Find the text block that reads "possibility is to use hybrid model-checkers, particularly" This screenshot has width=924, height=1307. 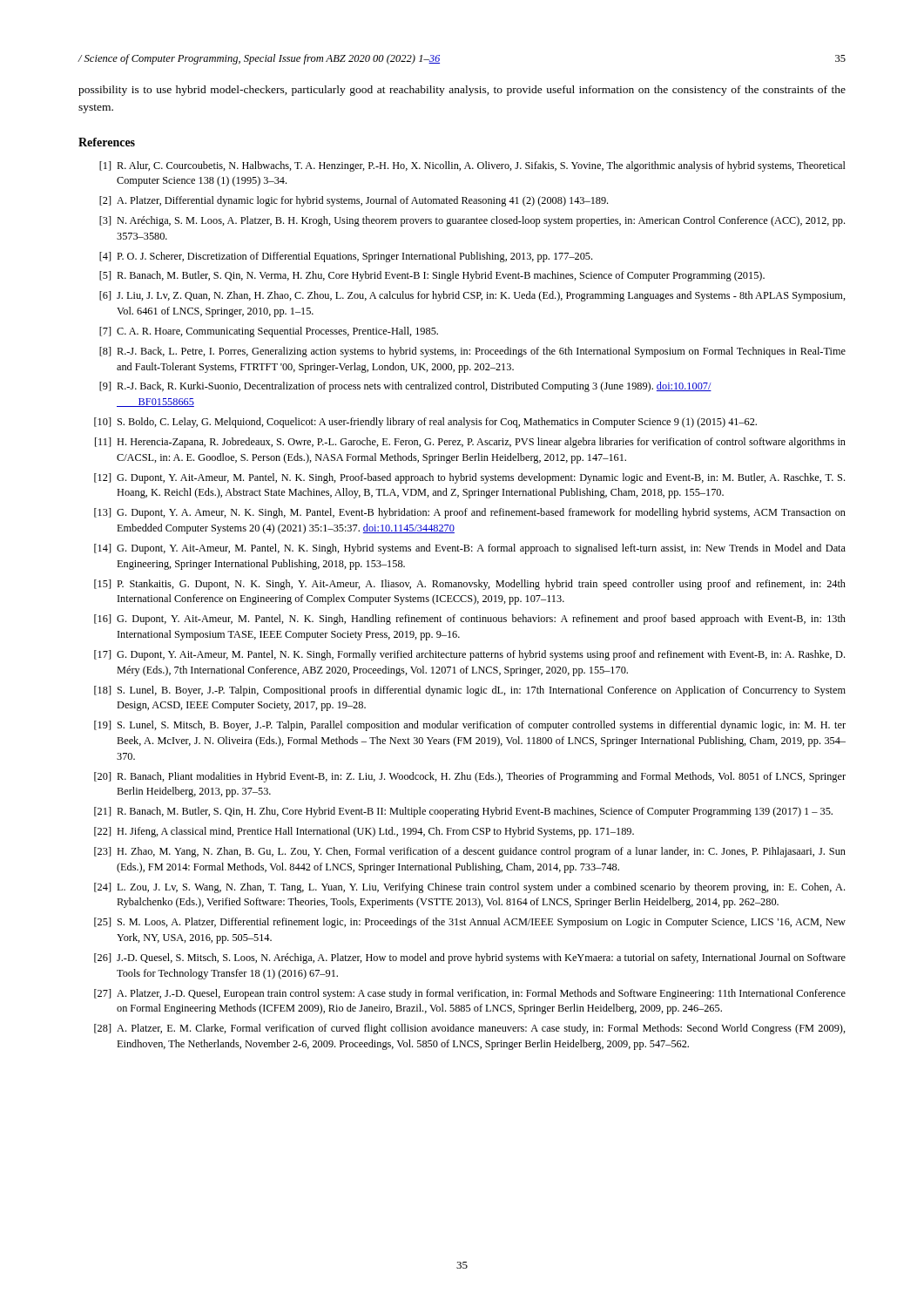462,98
